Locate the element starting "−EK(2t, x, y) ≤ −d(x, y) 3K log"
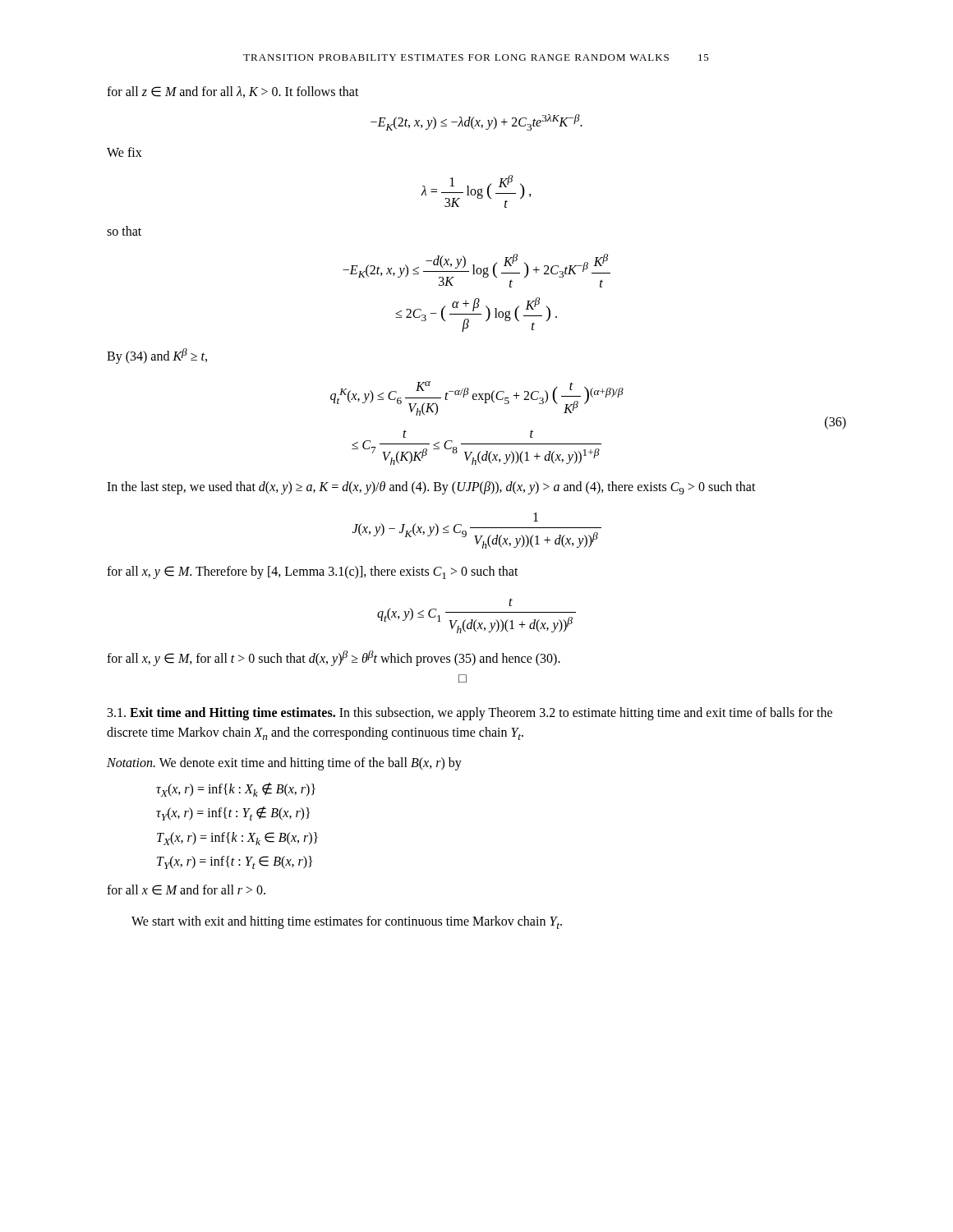 click(476, 293)
